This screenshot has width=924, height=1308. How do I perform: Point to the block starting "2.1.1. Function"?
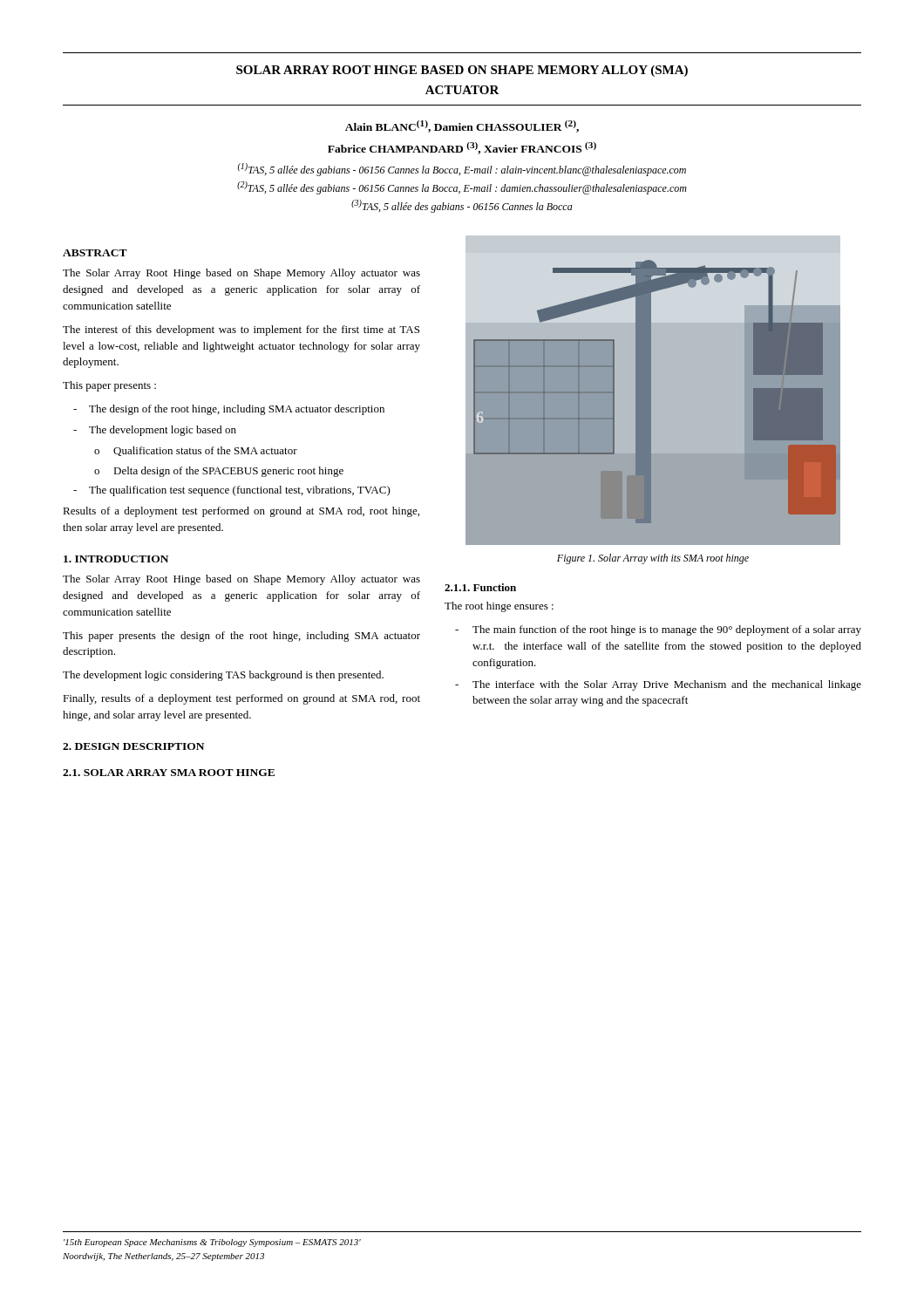click(x=480, y=587)
